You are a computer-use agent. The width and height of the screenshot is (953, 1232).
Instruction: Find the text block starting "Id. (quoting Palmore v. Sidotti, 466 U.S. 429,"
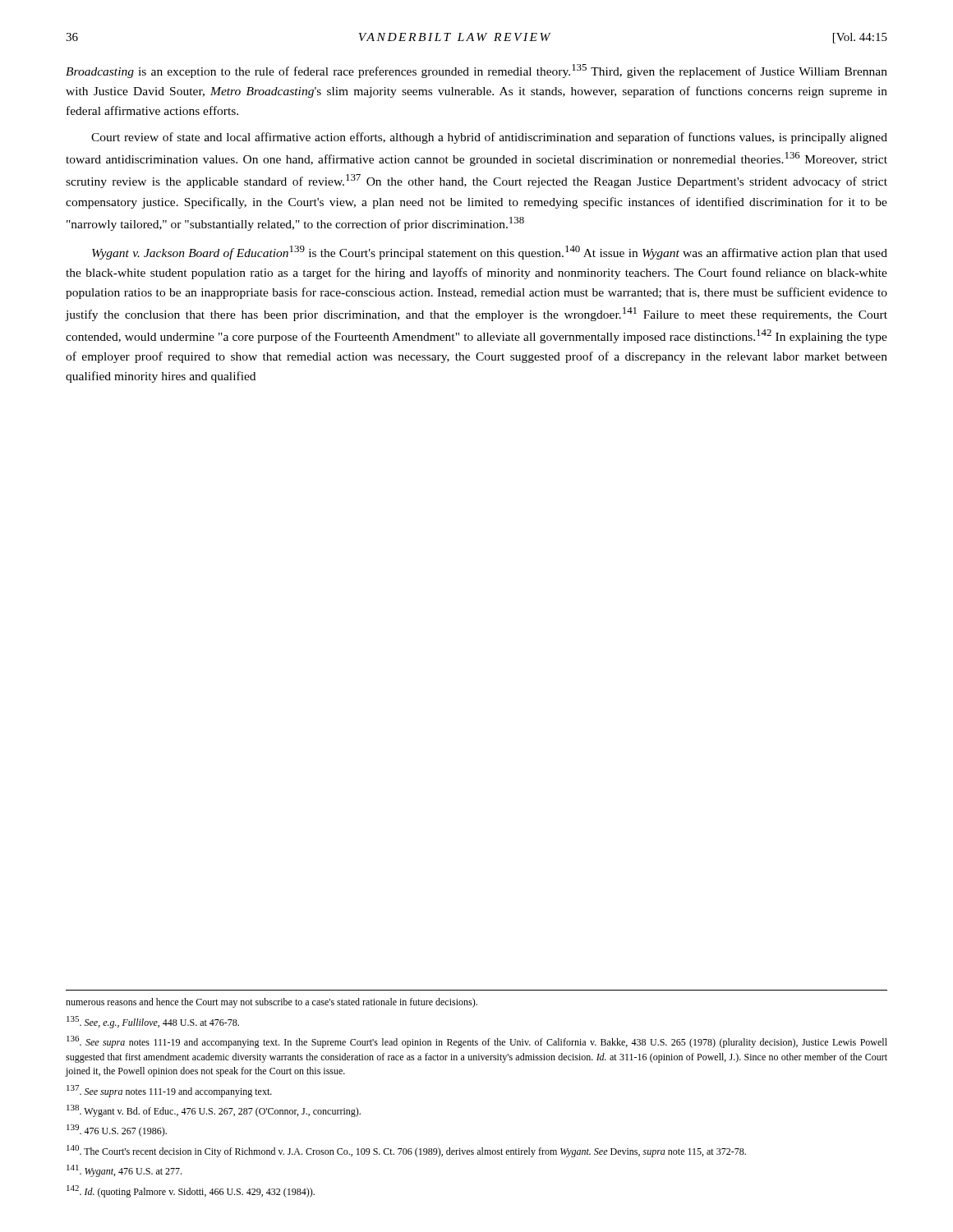(191, 1191)
